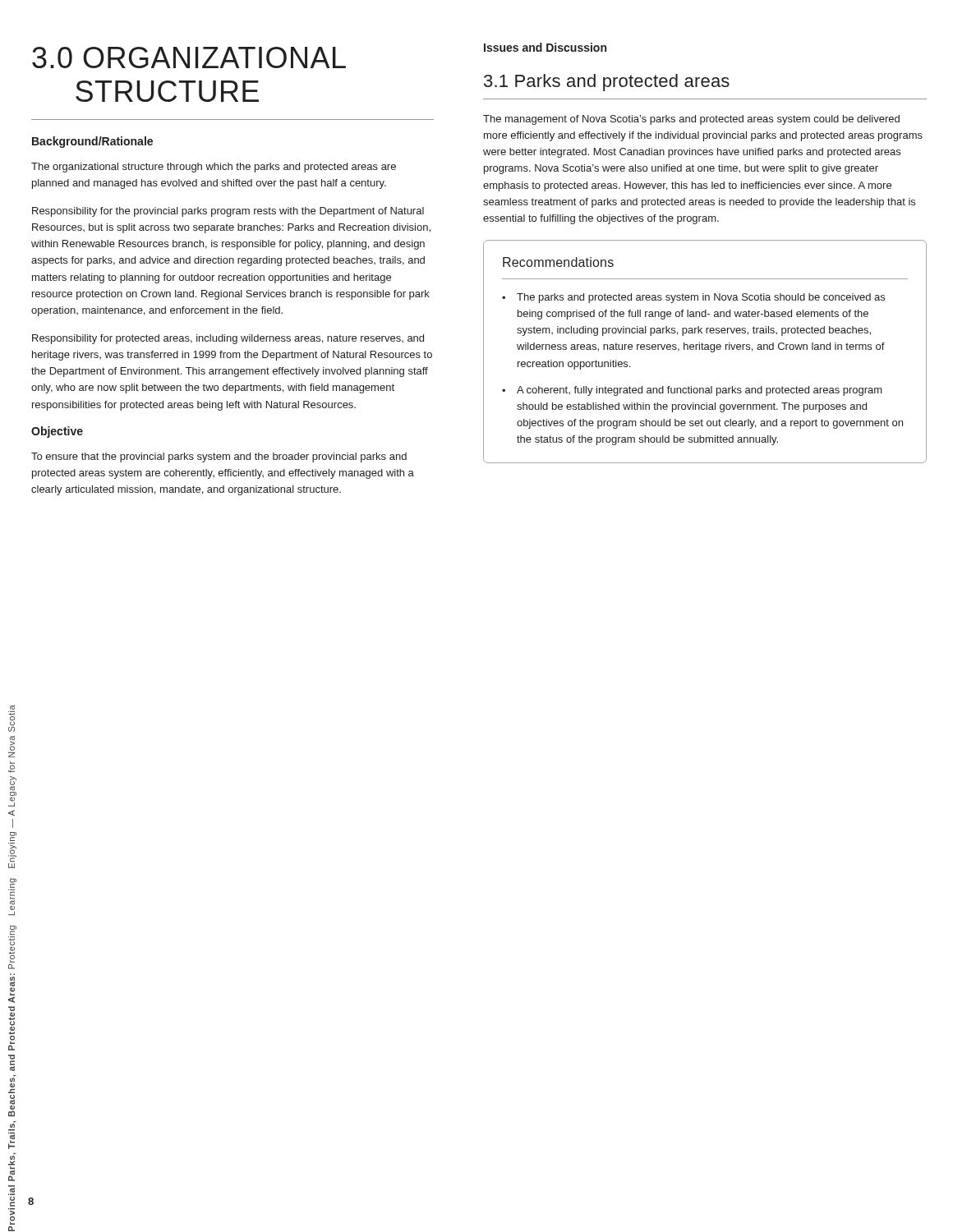
Task: Find "3.0 ORGANIZATIONAL STRUCTURE" on this page
Action: [x=233, y=75]
